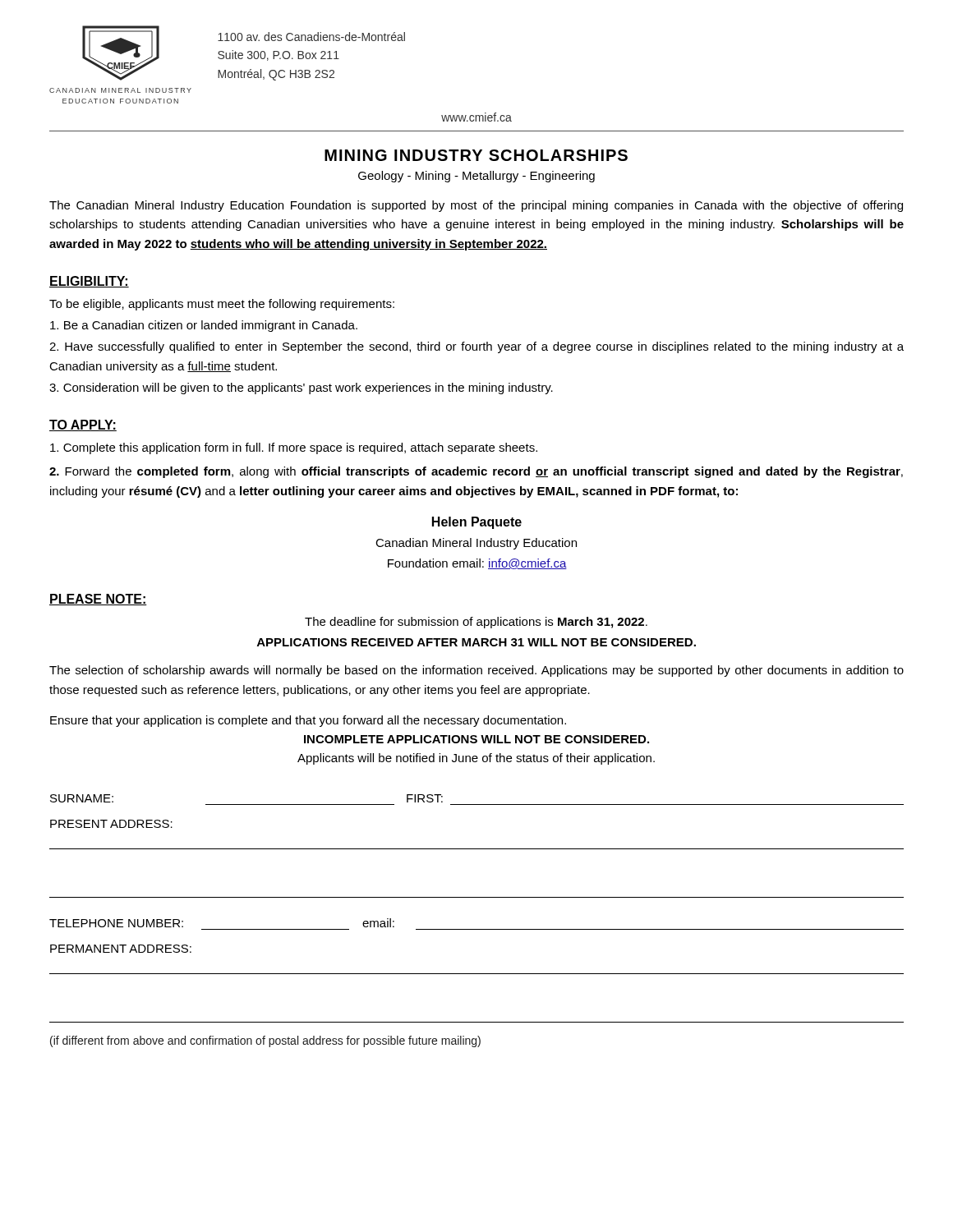953x1232 pixels.
Task: Click the passage that begins "Complete this application form"
Action: point(294,447)
